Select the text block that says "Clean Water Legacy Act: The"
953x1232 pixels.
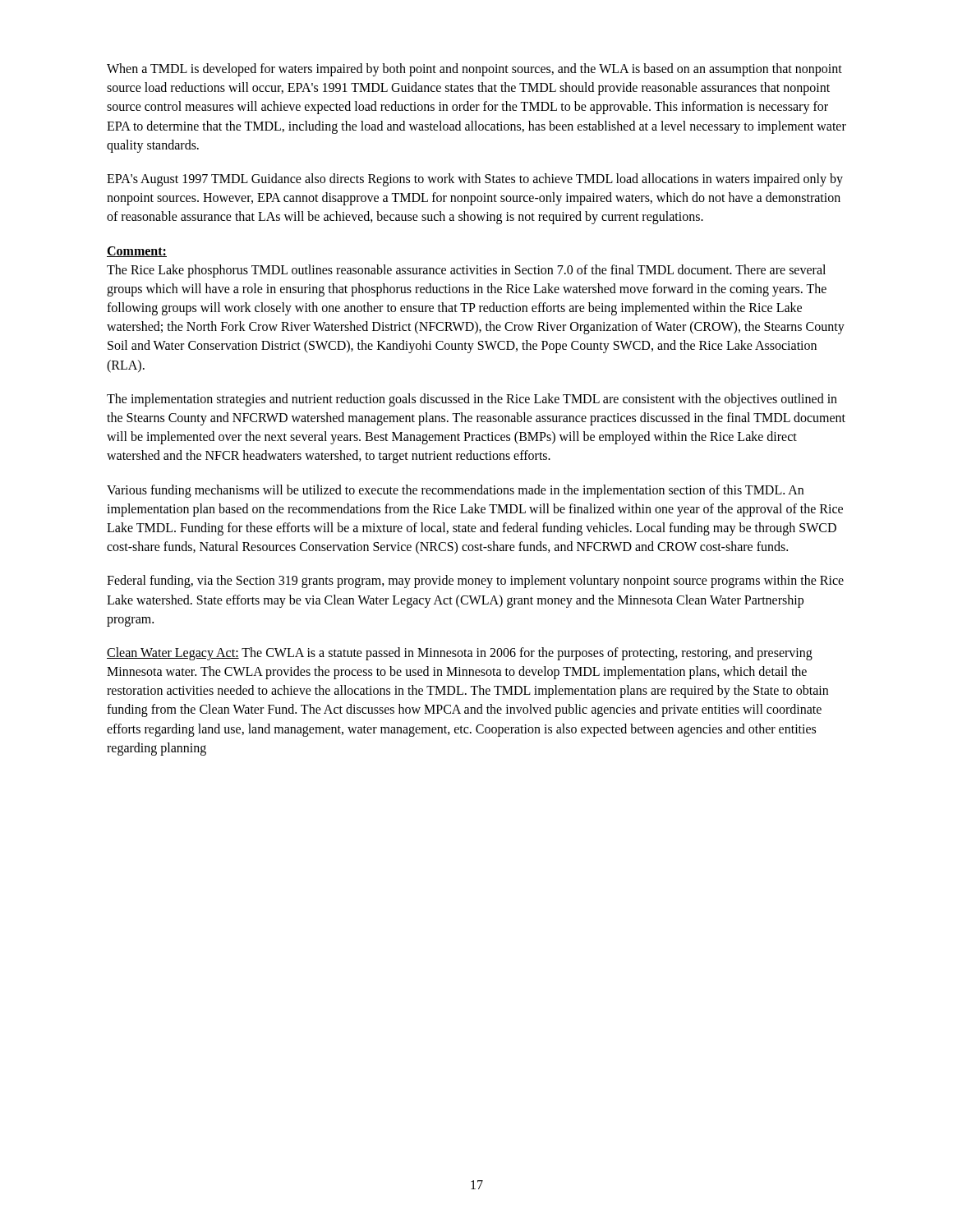[x=476, y=700]
